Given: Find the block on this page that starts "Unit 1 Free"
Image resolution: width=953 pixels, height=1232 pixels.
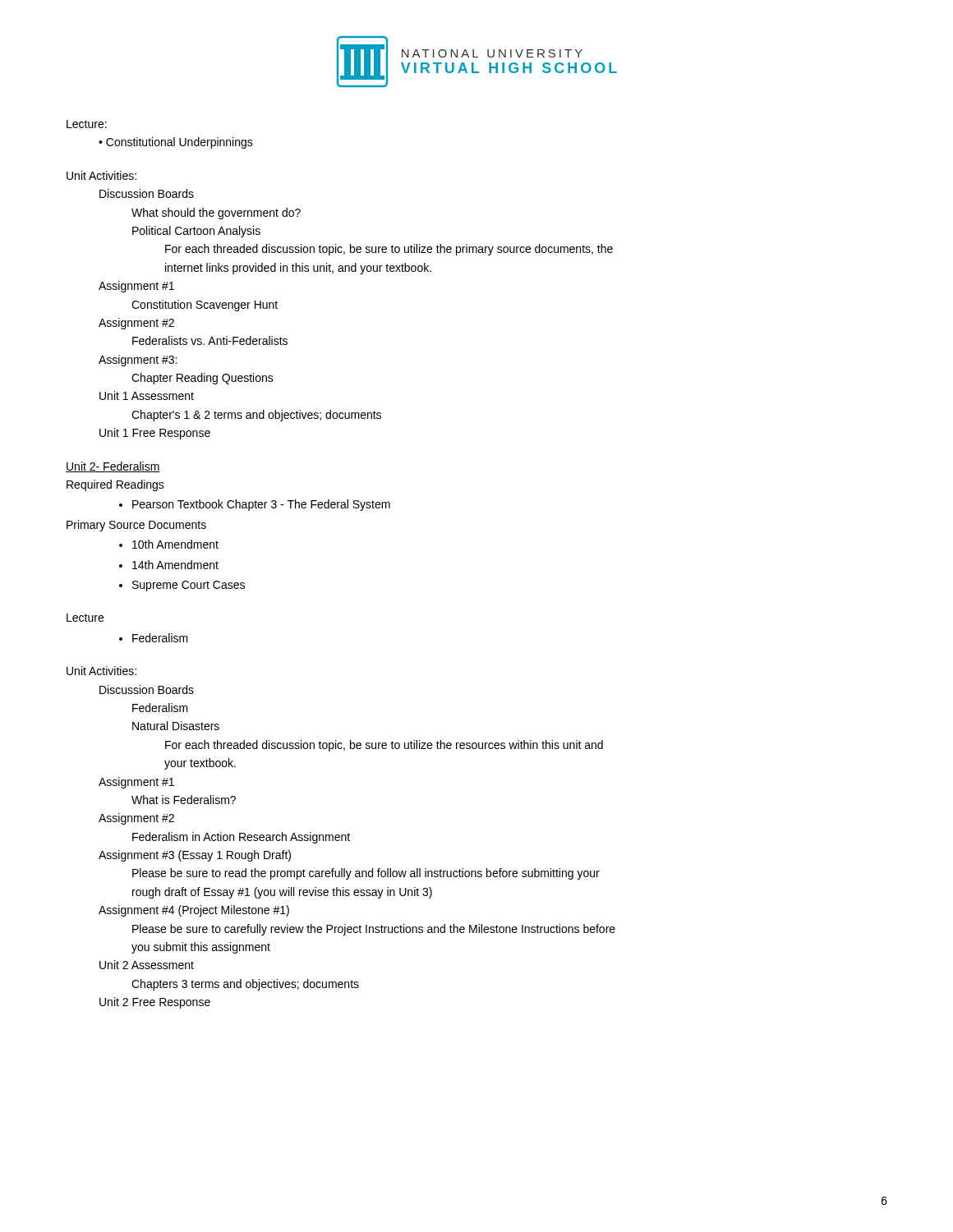Looking at the screenshot, I should [155, 433].
